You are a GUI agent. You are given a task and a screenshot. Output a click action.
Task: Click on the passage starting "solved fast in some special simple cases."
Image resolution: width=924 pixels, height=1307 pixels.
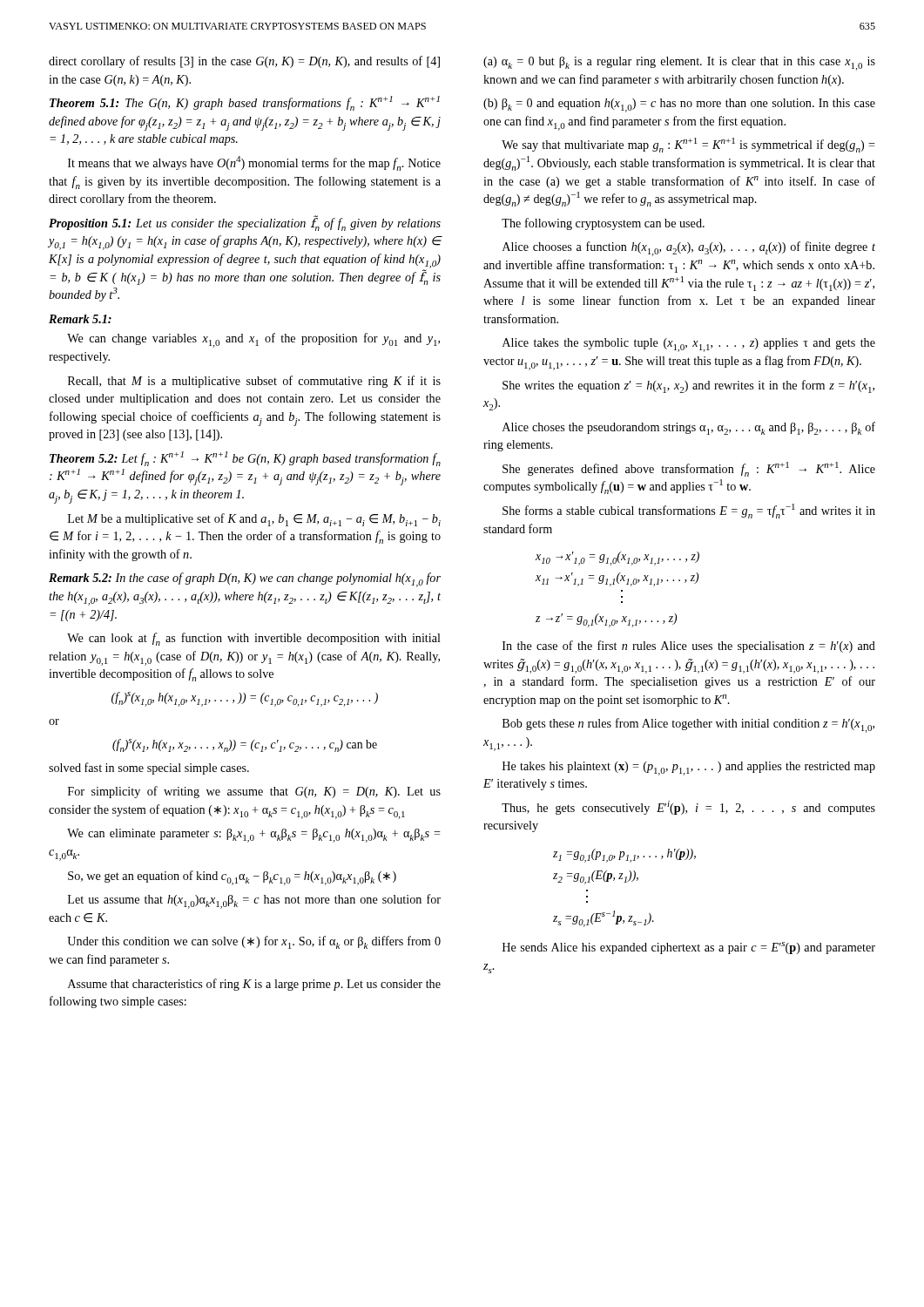click(x=149, y=767)
